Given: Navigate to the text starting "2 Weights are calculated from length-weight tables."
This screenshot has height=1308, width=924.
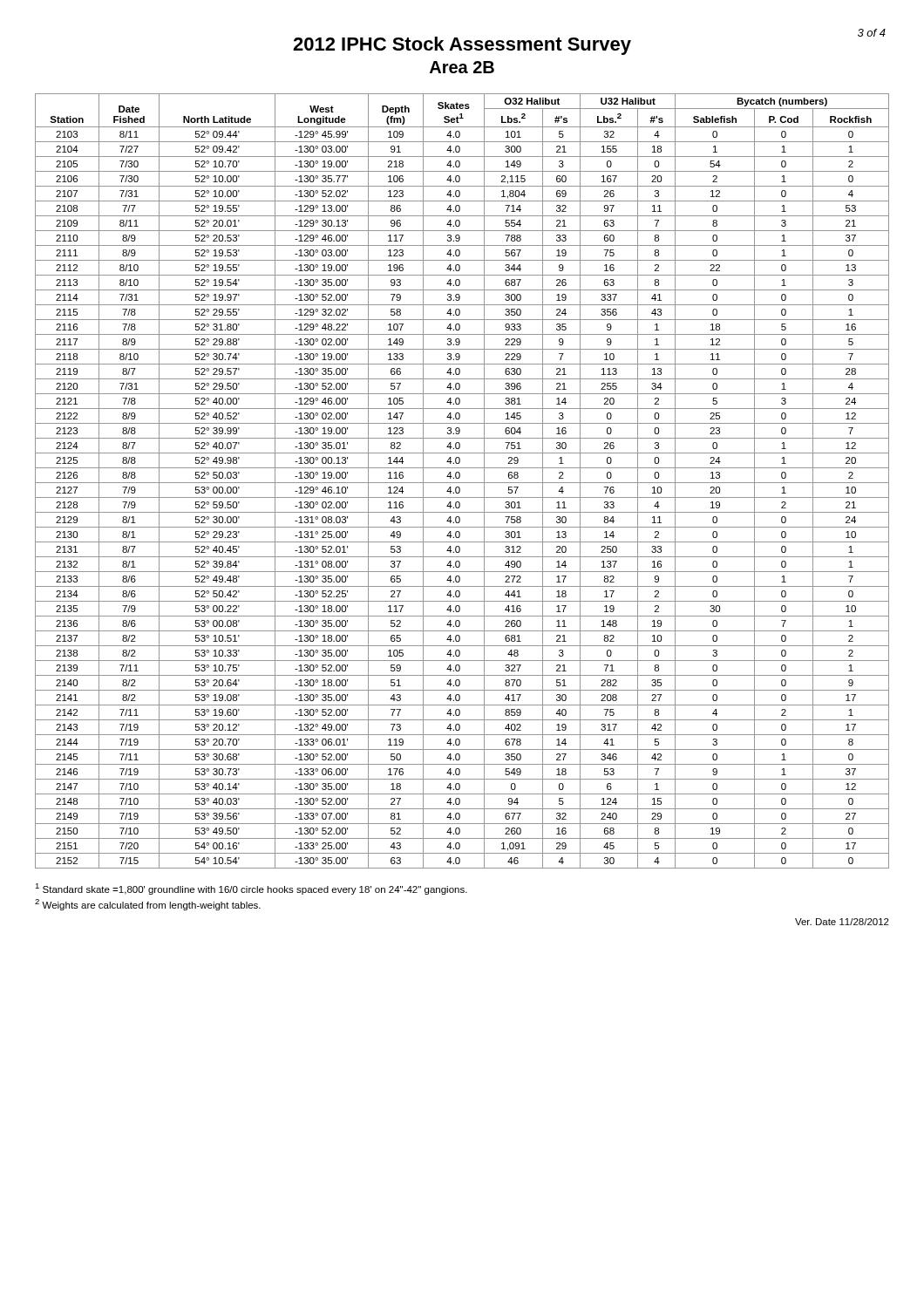Looking at the screenshot, I should [x=462, y=903].
